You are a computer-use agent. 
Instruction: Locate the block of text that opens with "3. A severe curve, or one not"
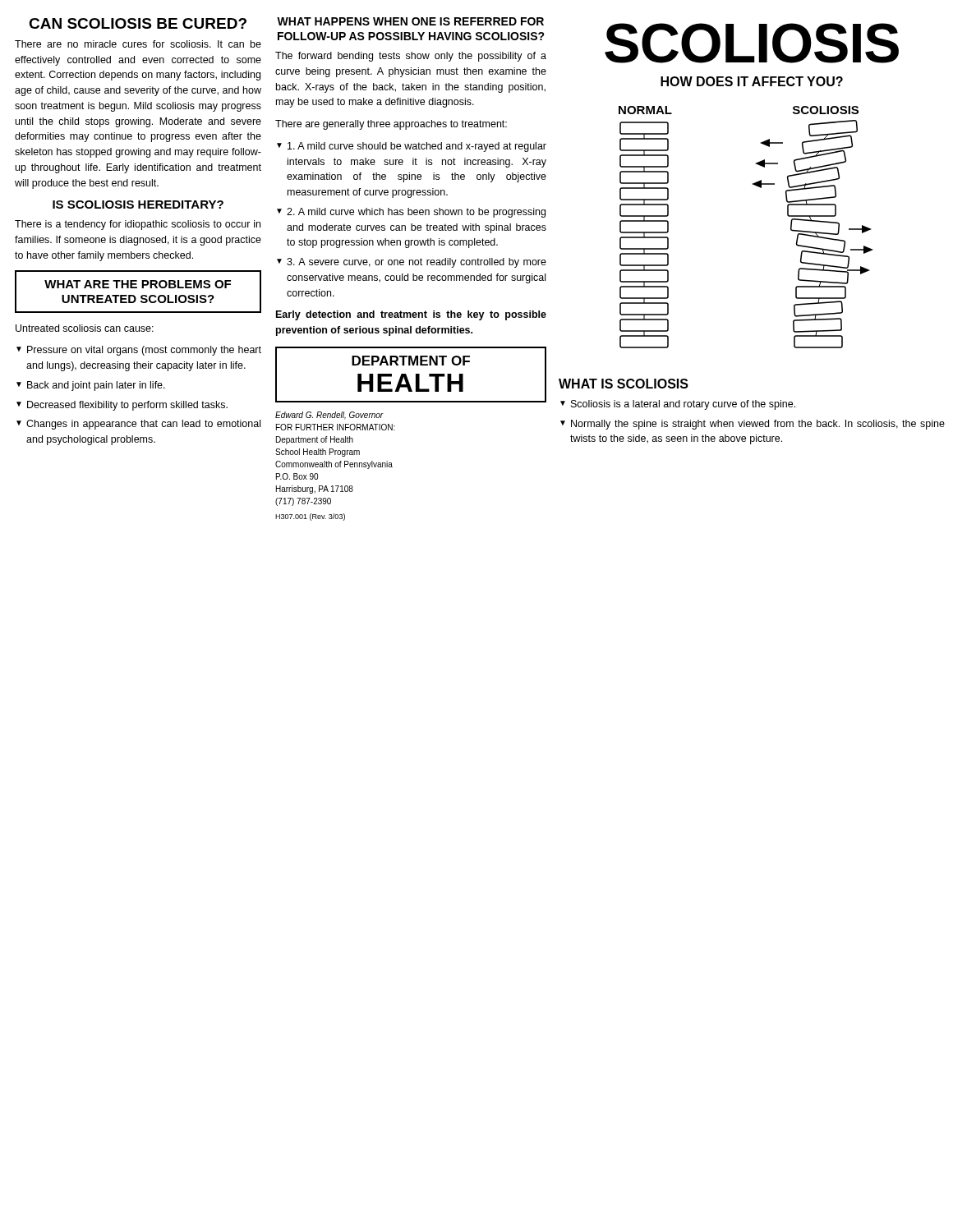pos(411,278)
